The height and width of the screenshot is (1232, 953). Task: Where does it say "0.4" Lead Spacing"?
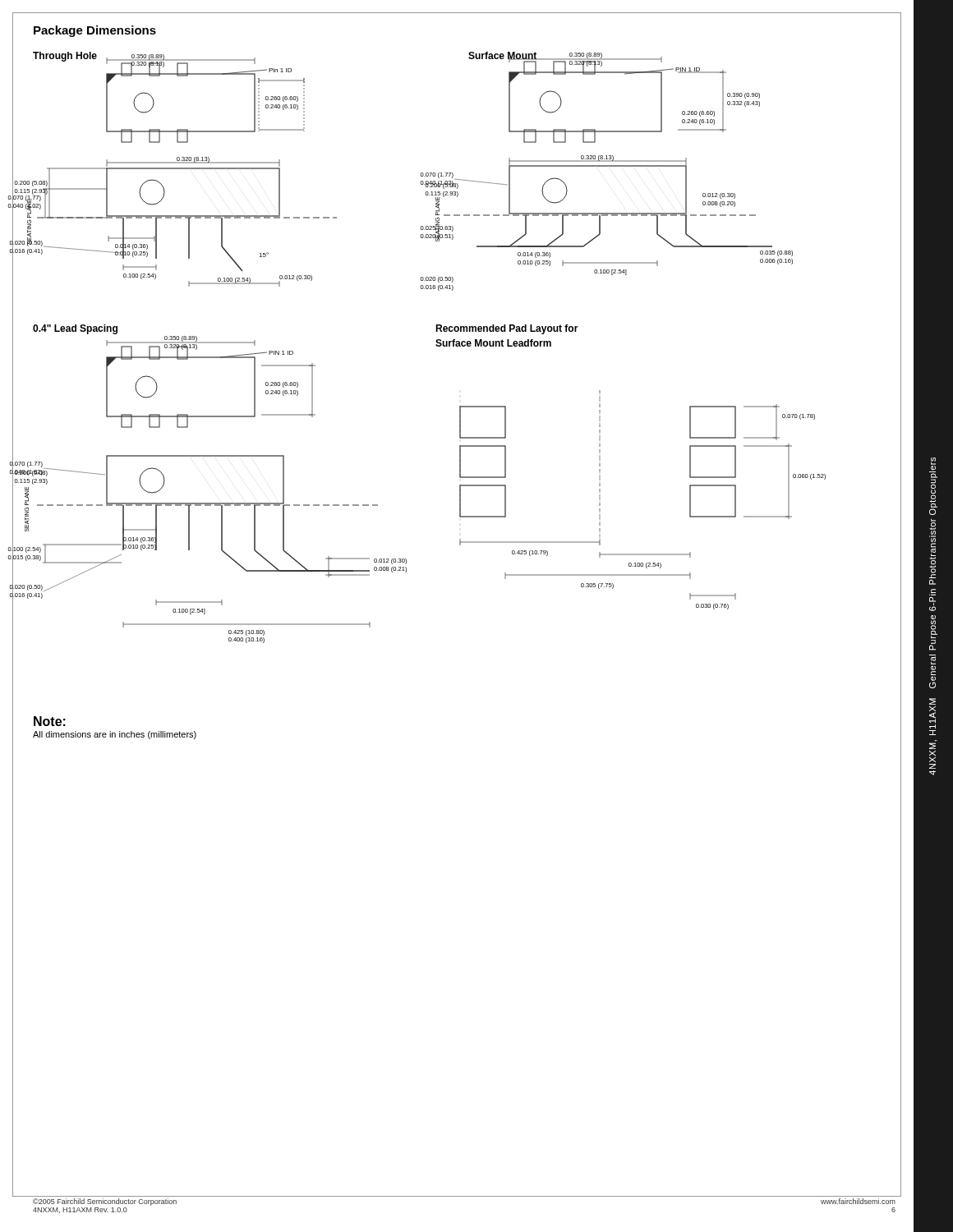click(x=75, y=329)
